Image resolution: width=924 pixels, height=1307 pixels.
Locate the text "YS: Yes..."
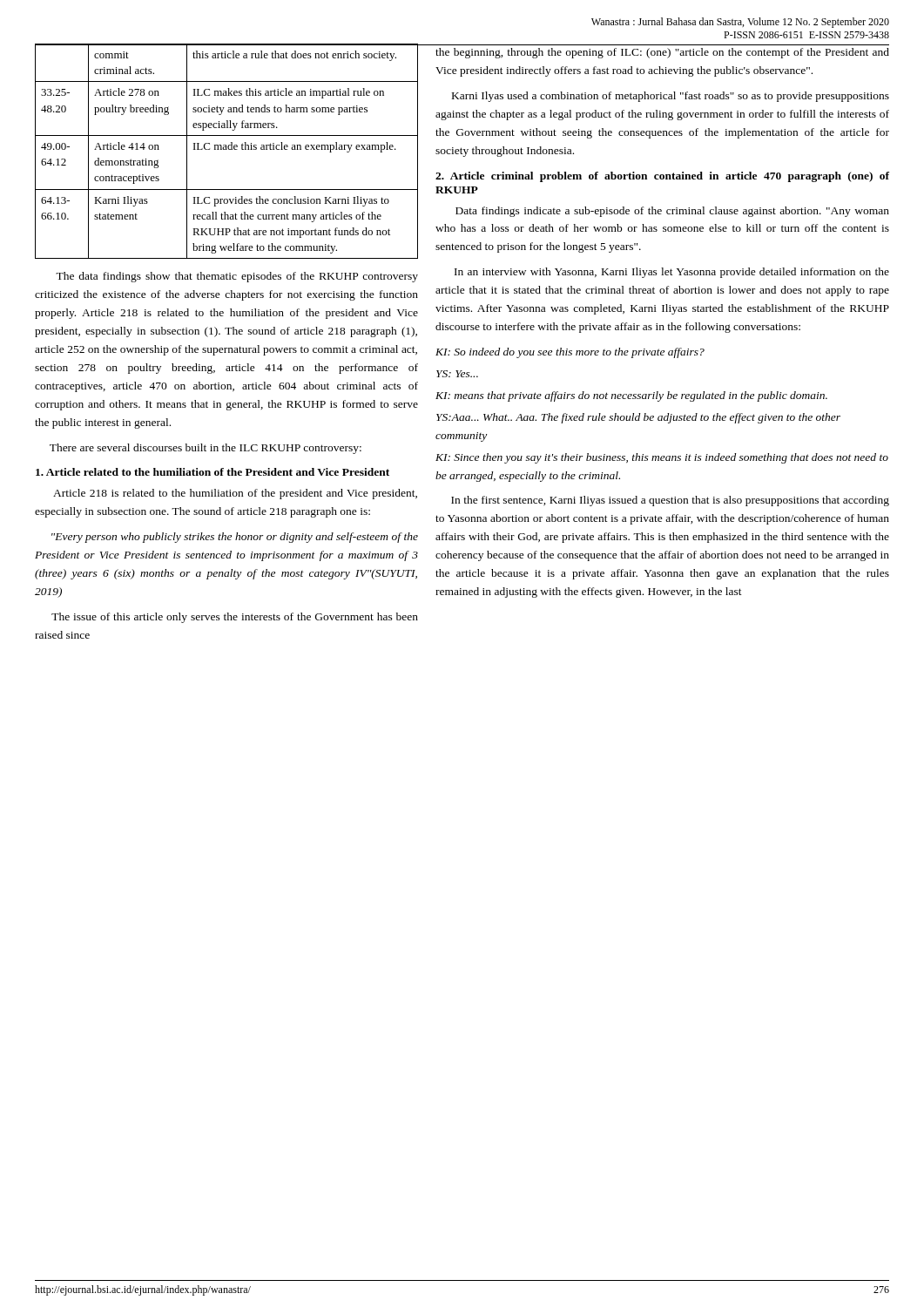pos(457,373)
